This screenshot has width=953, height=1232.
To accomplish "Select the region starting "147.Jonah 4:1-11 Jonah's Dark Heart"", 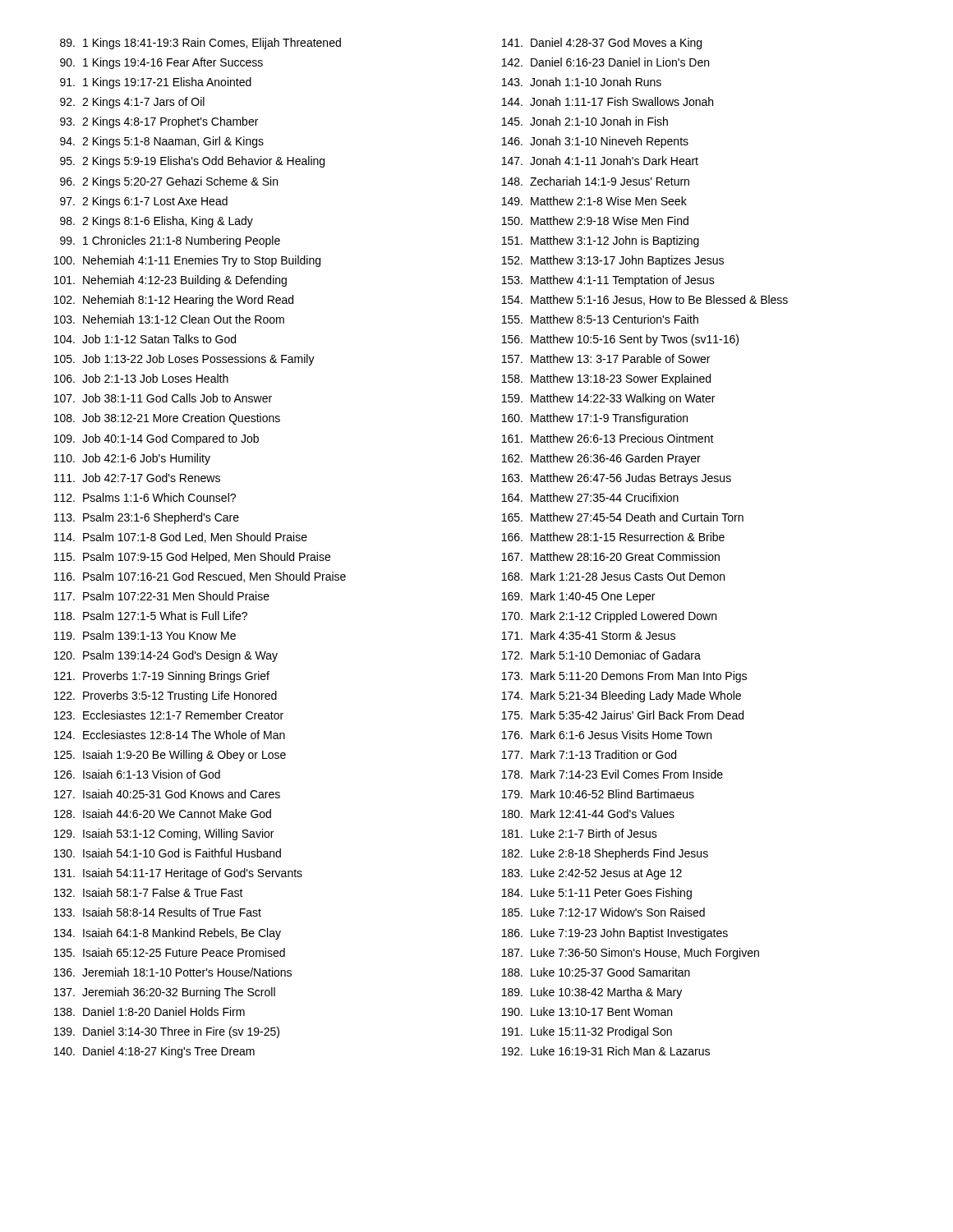I will [700, 161].
